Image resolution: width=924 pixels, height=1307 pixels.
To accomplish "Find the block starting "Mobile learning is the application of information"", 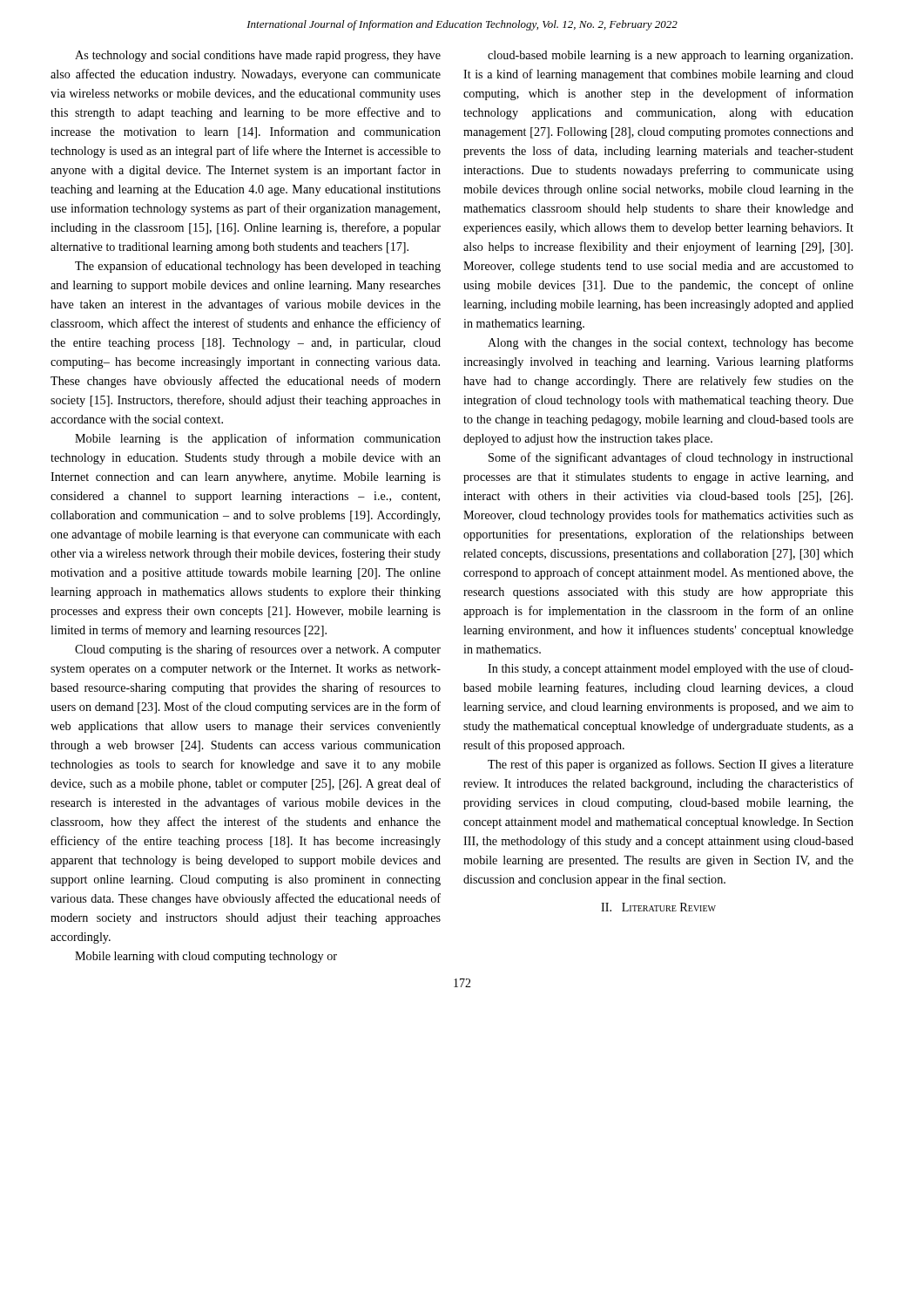I will pos(246,534).
